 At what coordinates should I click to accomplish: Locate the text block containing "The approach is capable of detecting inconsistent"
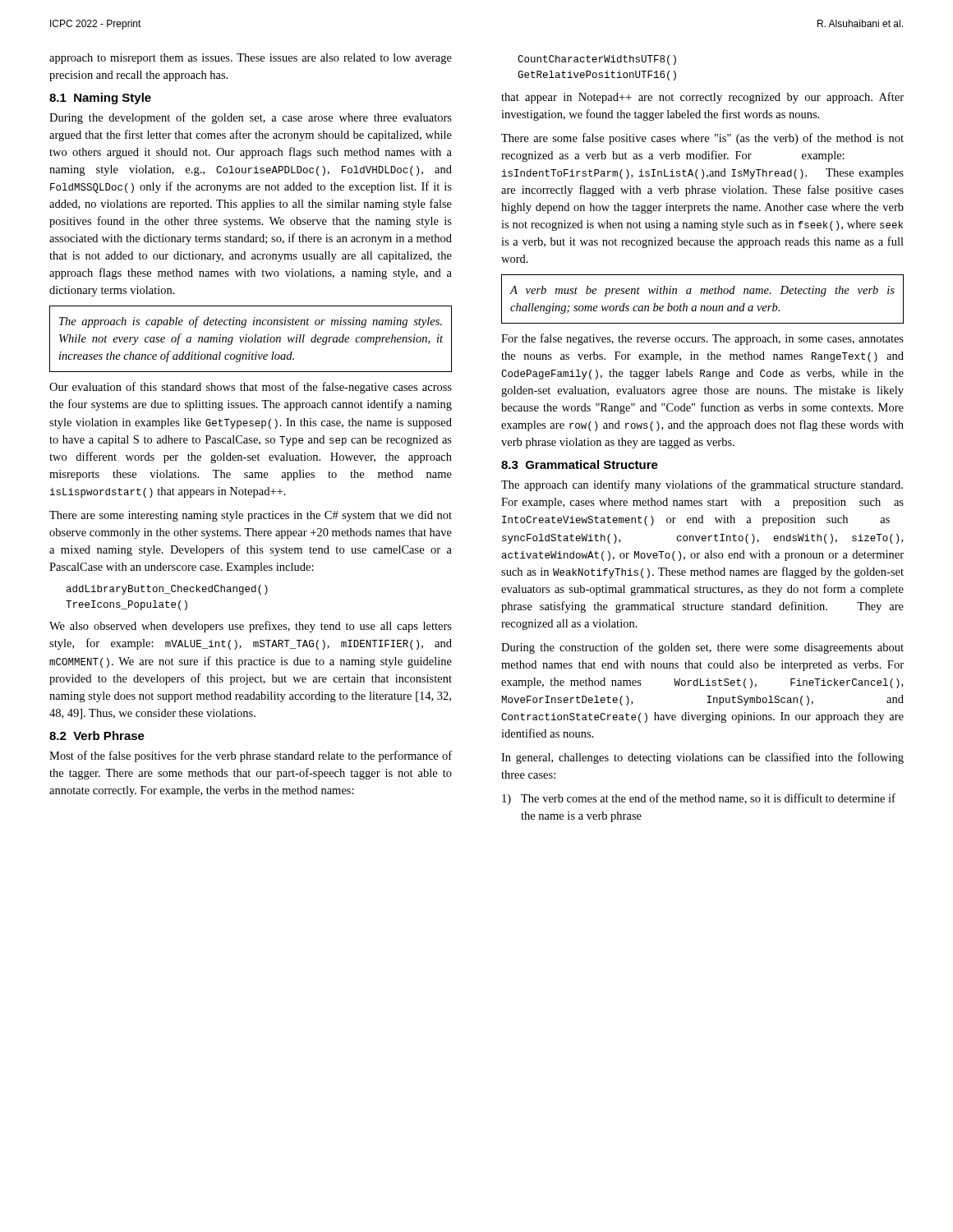pyautogui.click(x=251, y=339)
